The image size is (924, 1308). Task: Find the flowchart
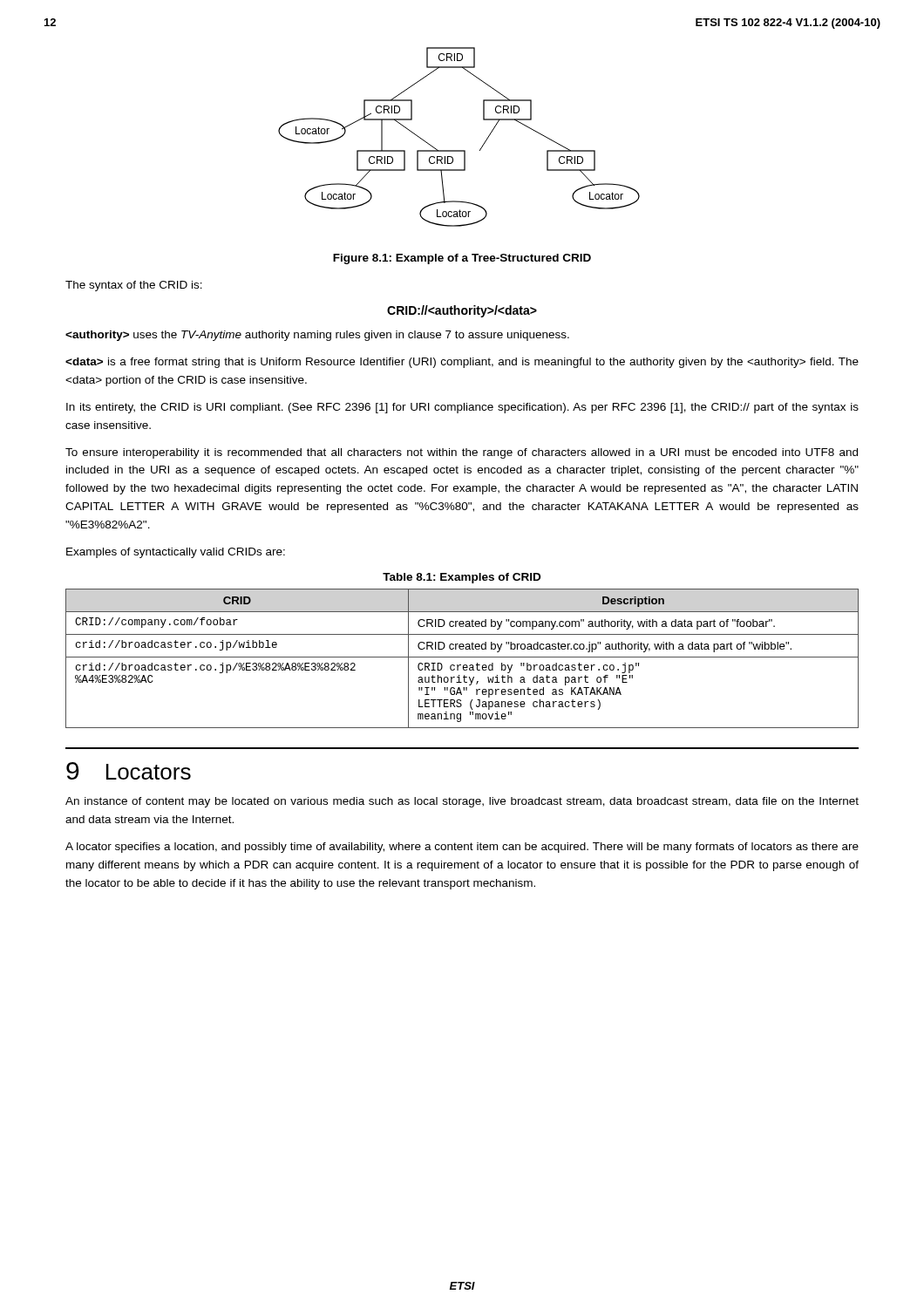[x=462, y=144]
